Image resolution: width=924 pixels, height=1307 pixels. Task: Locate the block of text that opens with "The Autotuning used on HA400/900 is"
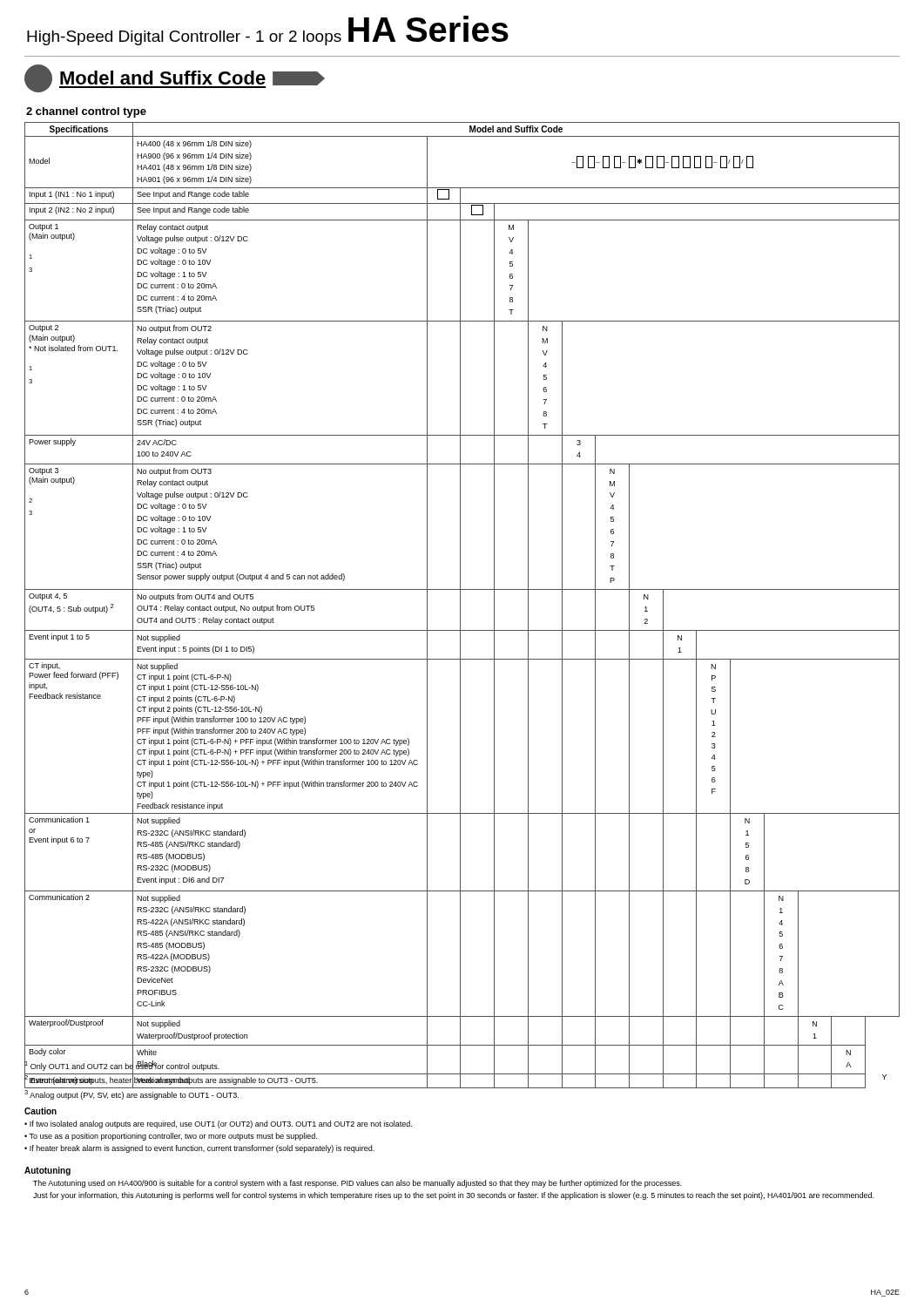(x=449, y=1189)
